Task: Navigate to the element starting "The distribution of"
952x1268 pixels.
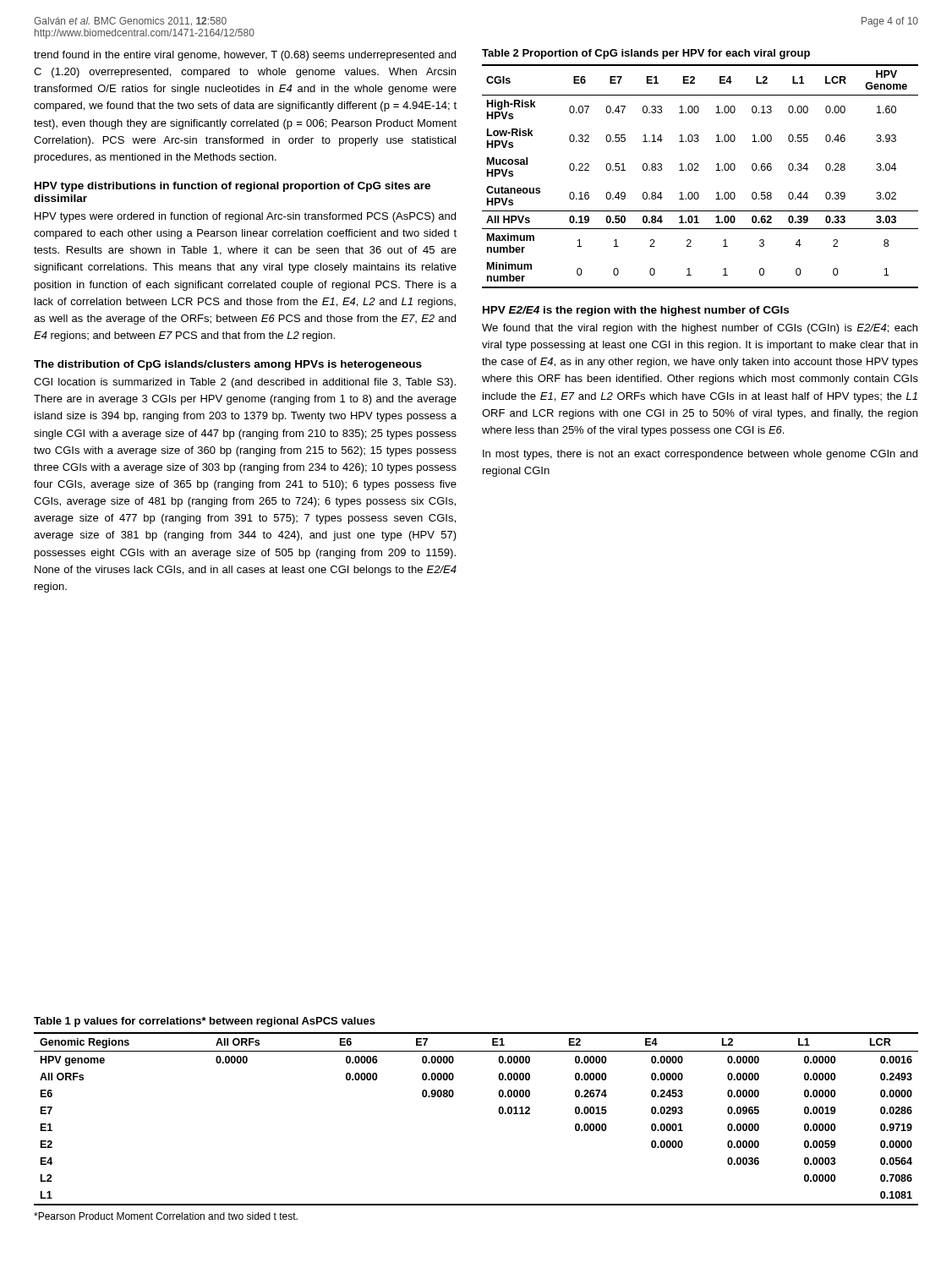Action: (228, 364)
